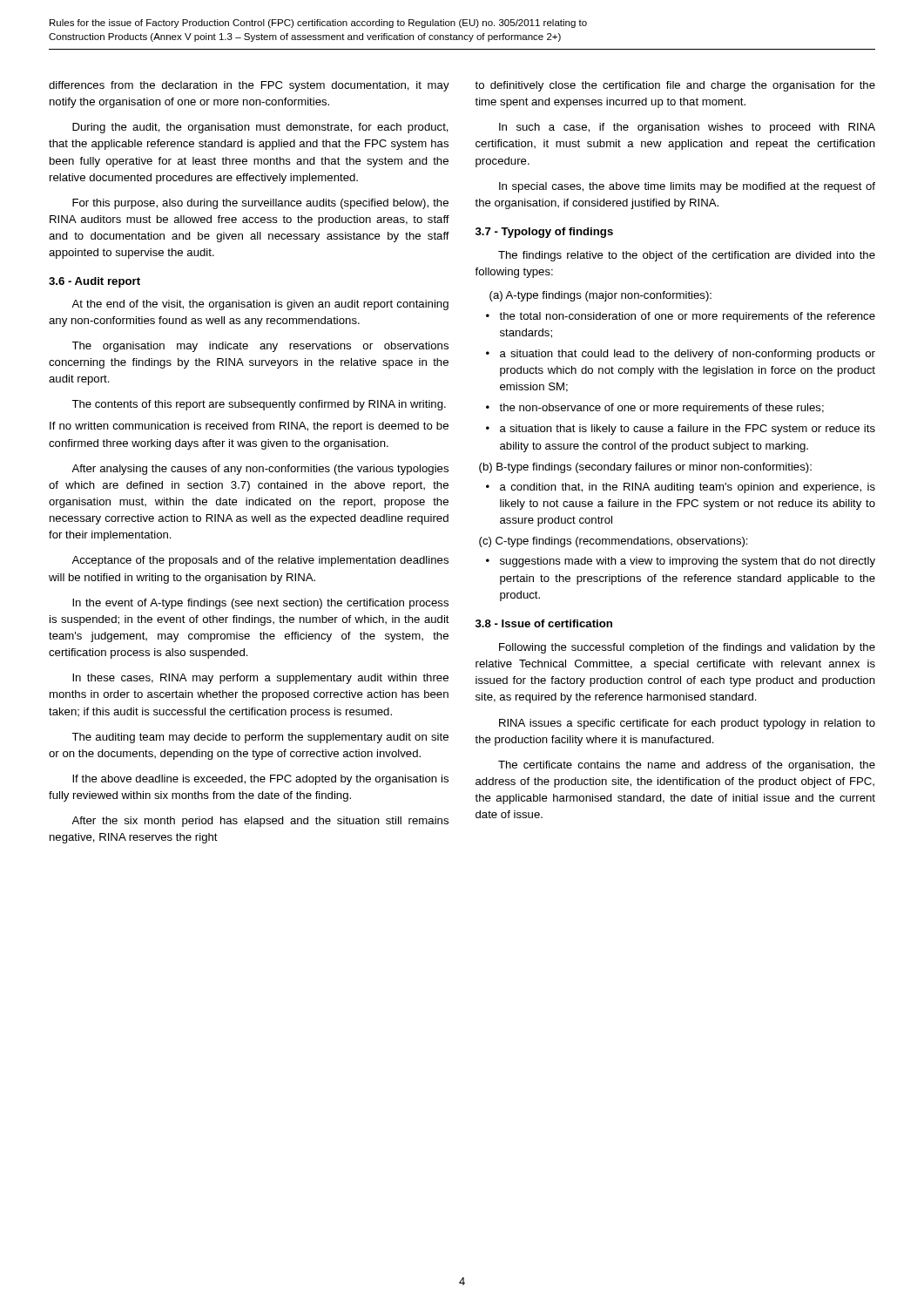Image resolution: width=924 pixels, height=1307 pixels.
Task: Click on the list item containing "• the non-observance of one"
Action: [x=675, y=408]
